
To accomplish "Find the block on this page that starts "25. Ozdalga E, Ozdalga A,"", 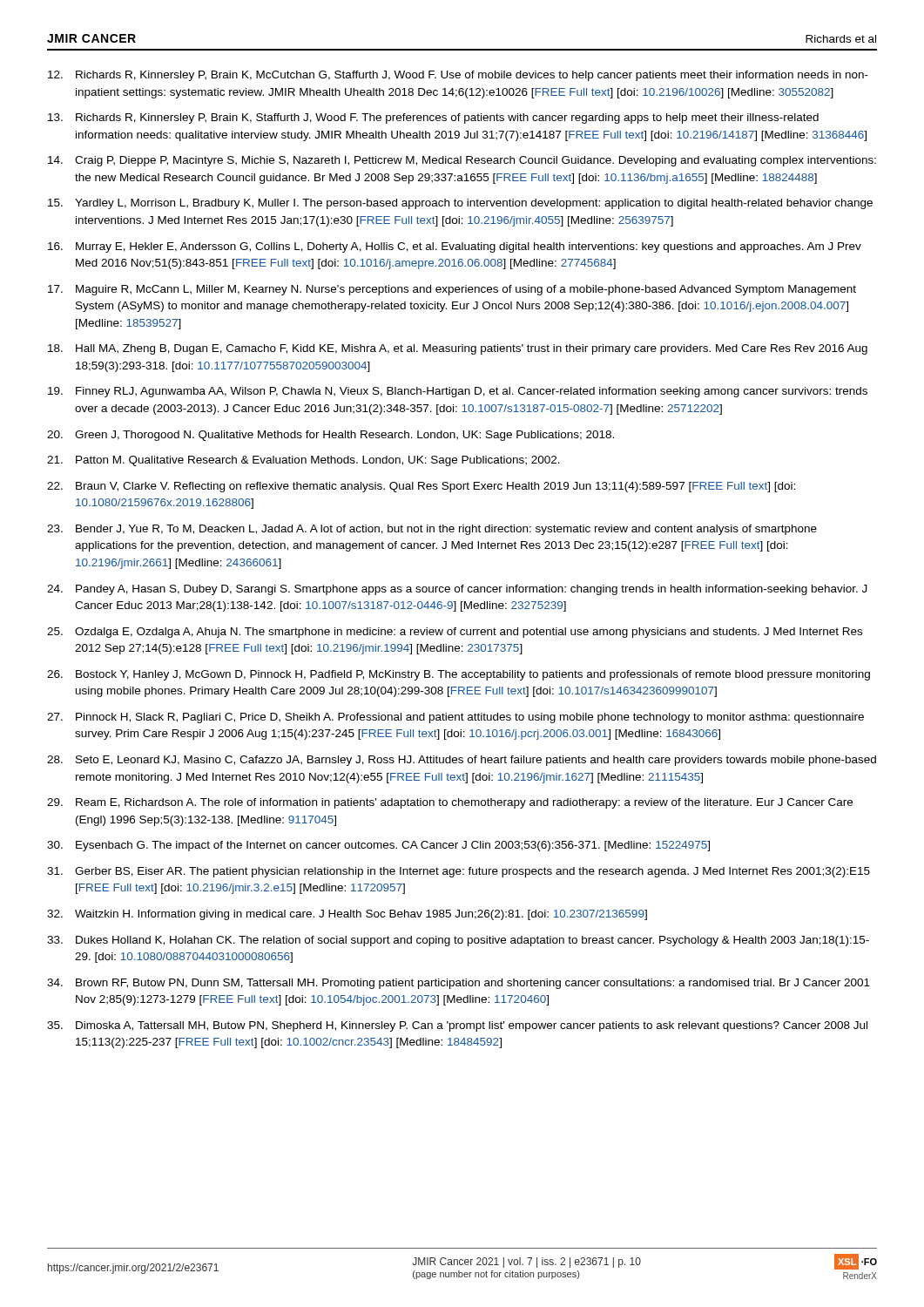I will click(462, 640).
